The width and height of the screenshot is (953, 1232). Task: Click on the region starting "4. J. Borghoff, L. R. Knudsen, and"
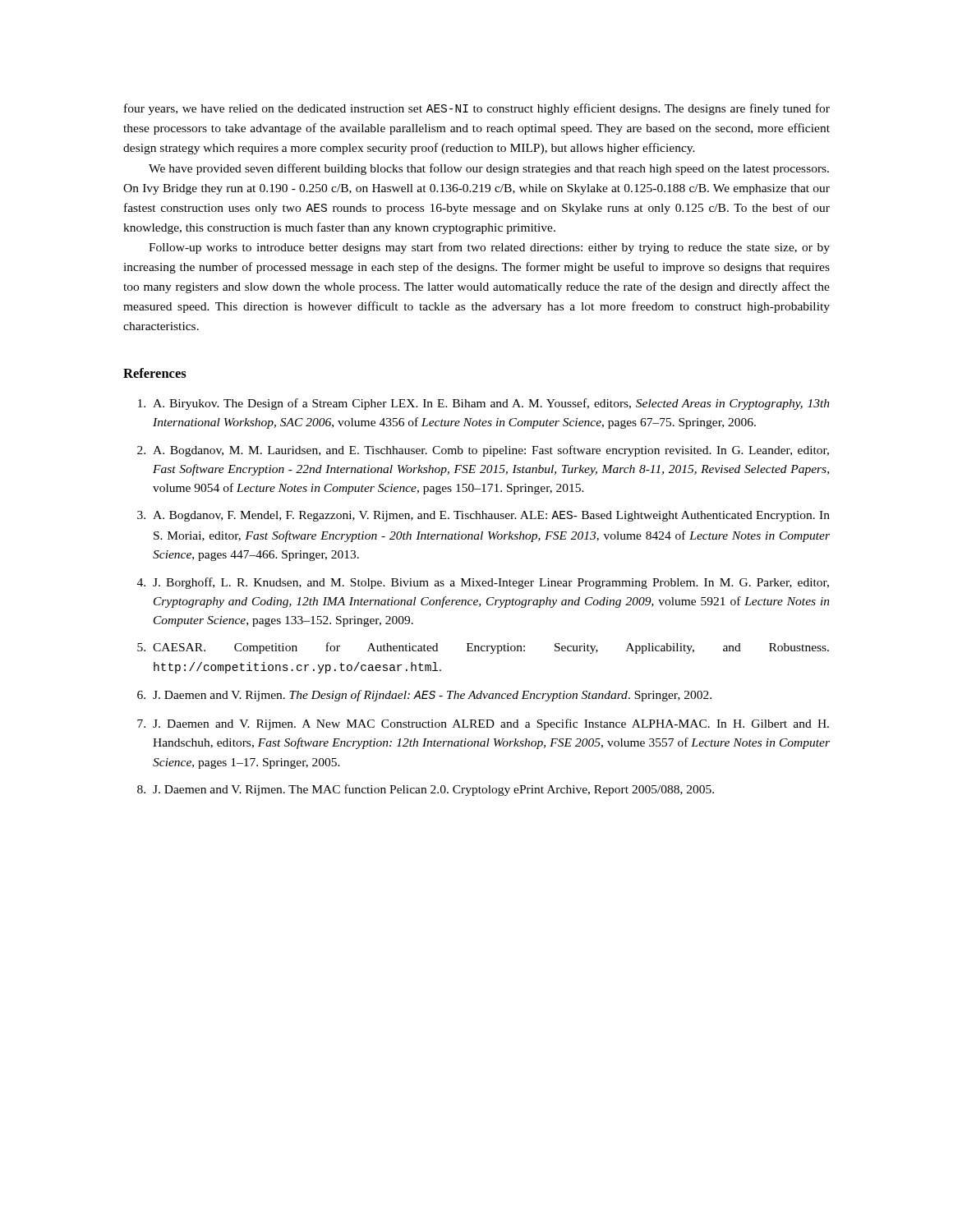click(x=476, y=601)
